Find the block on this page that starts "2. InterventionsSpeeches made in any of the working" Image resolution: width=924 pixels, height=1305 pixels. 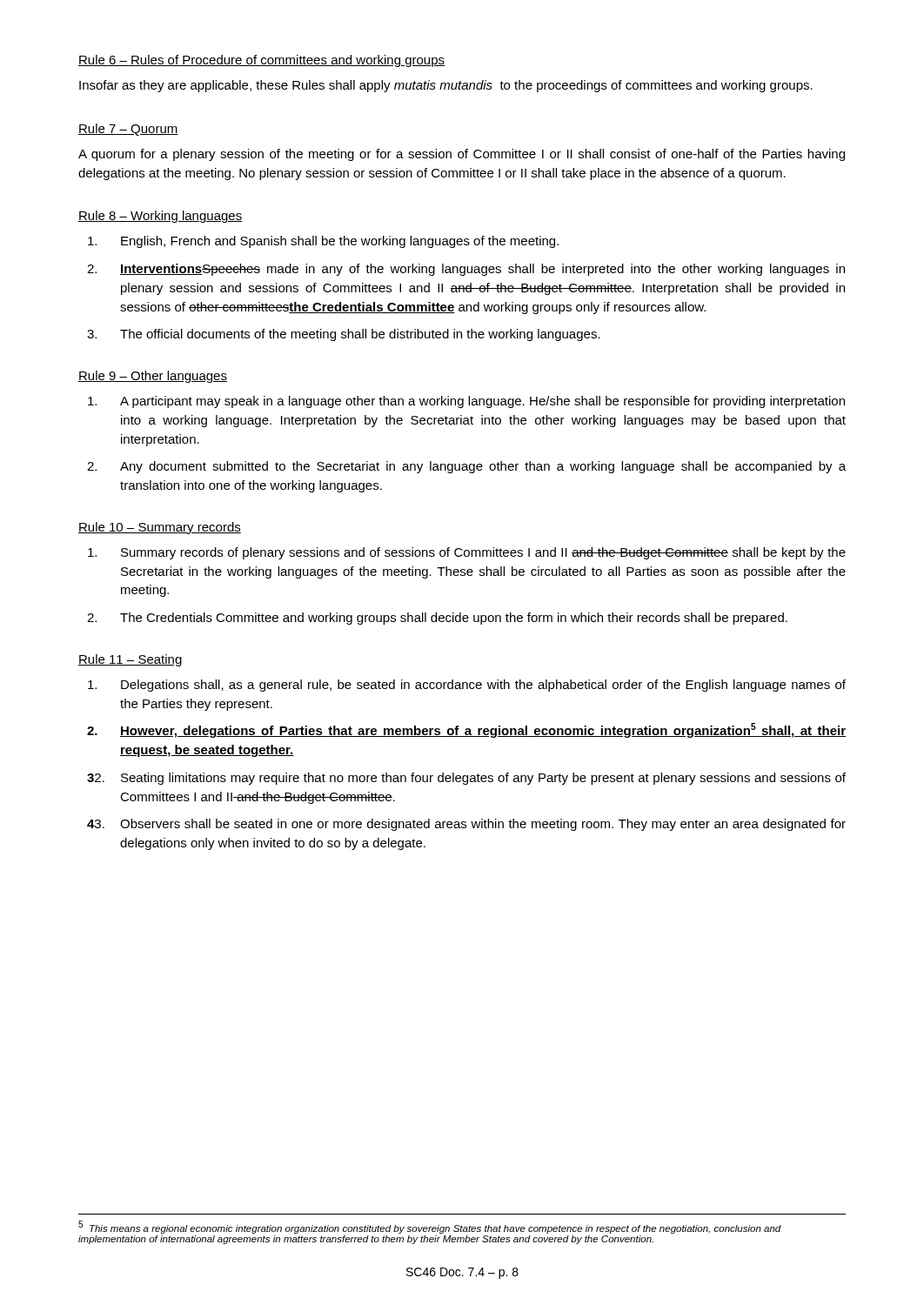(x=462, y=288)
